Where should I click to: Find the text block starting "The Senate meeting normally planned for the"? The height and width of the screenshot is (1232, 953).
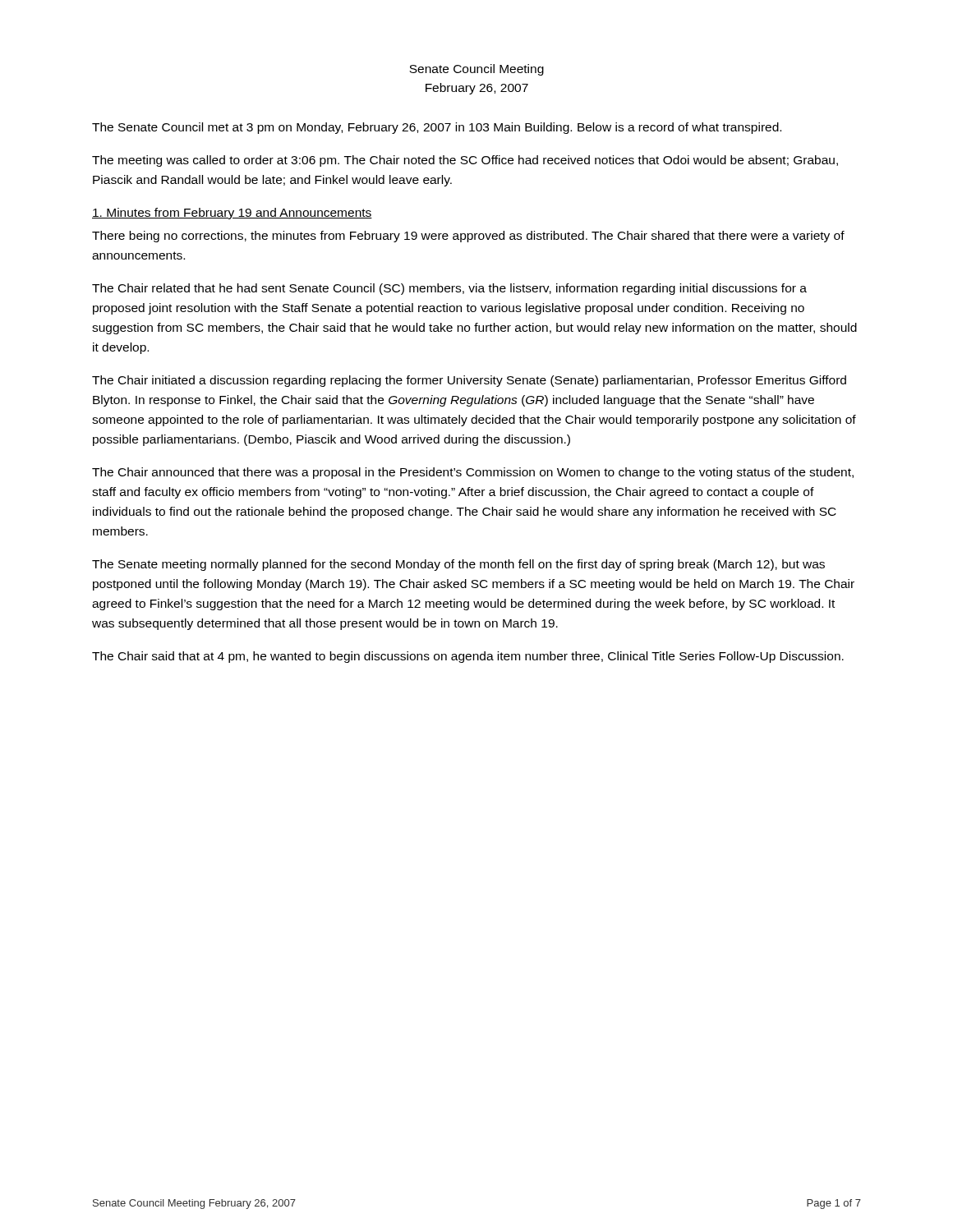(x=473, y=593)
